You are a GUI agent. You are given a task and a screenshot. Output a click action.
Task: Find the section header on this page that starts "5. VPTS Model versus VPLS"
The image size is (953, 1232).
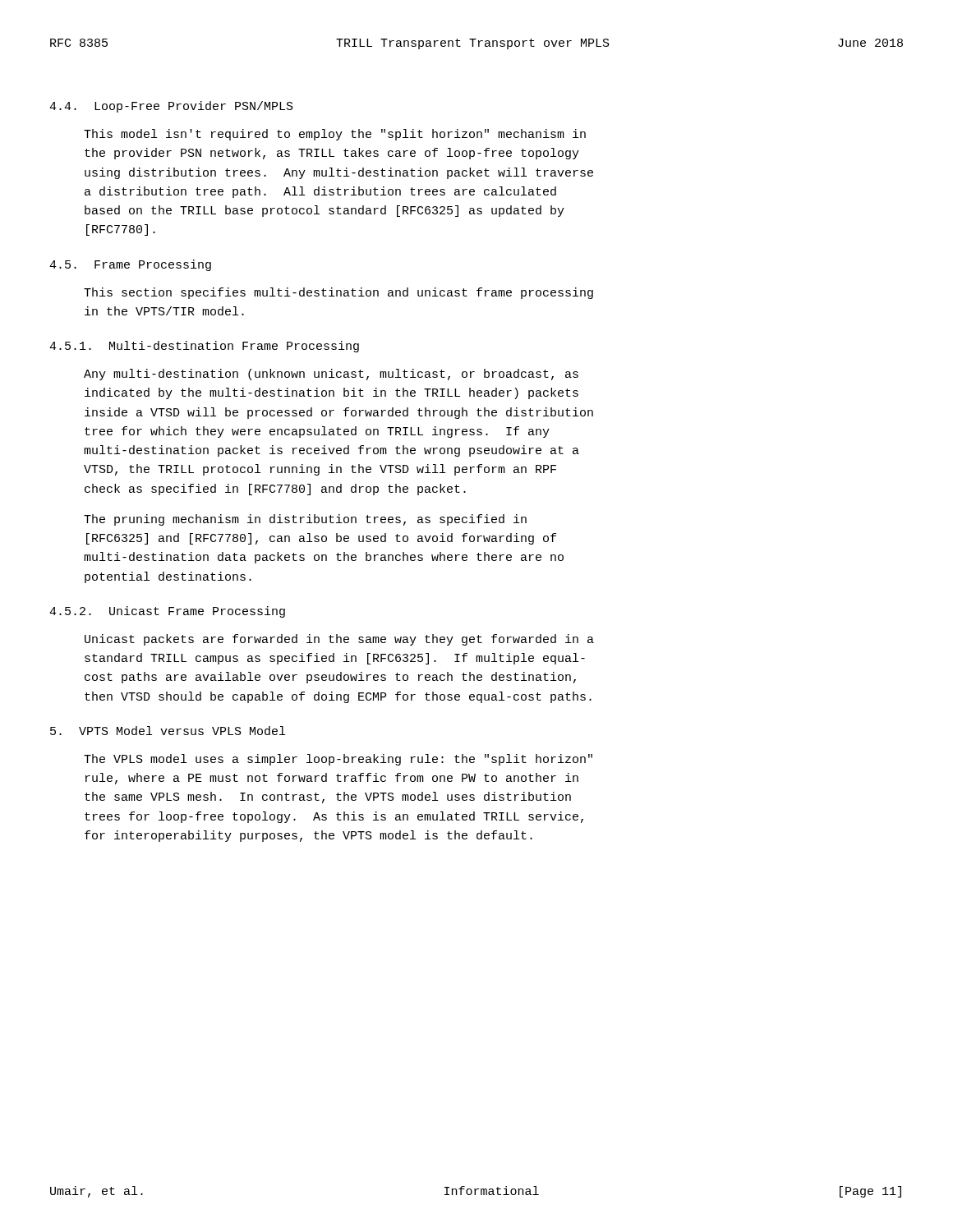point(168,732)
